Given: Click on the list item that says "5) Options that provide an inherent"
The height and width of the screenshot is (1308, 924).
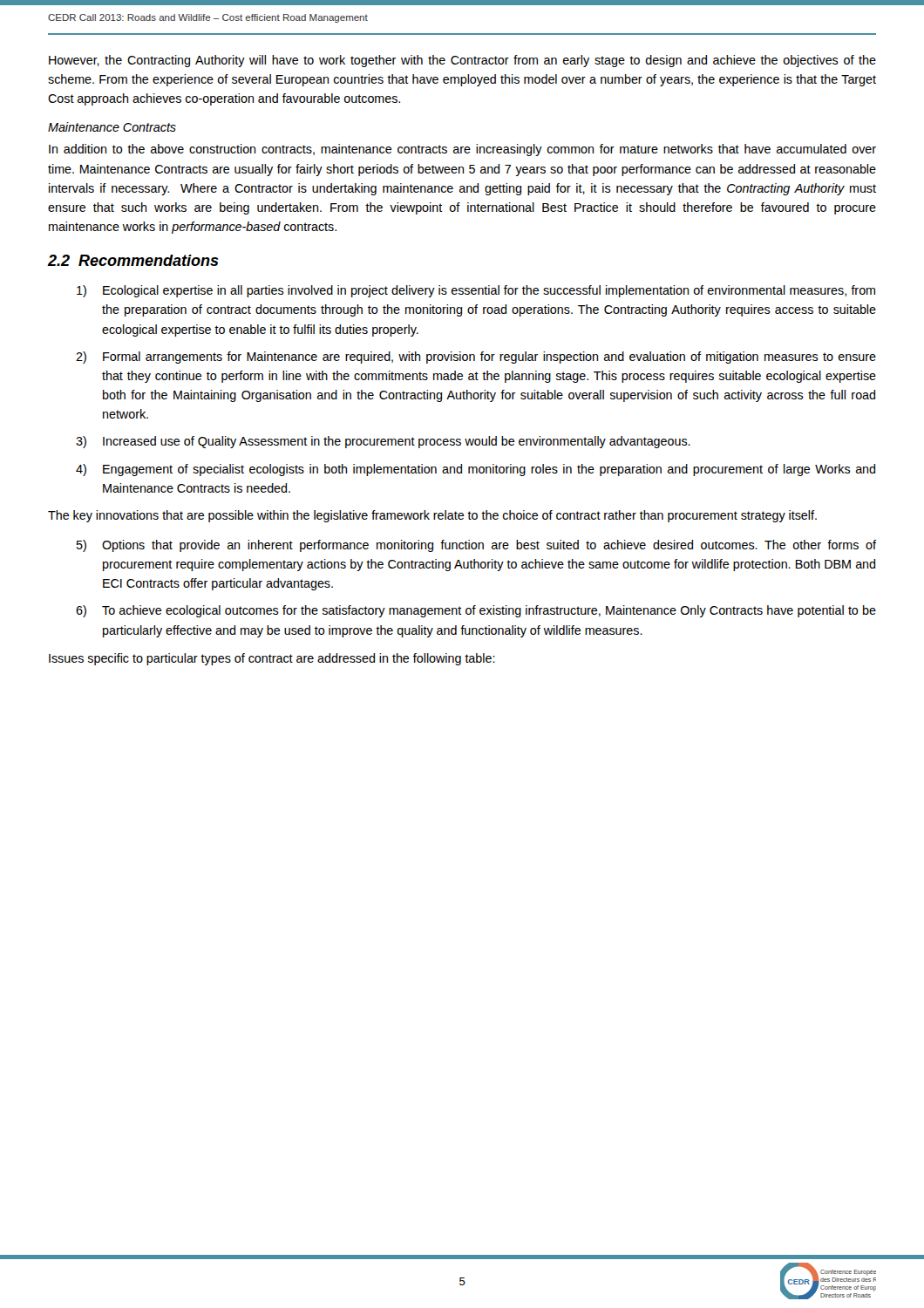Looking at the screenshot, I should pos(476,564).
